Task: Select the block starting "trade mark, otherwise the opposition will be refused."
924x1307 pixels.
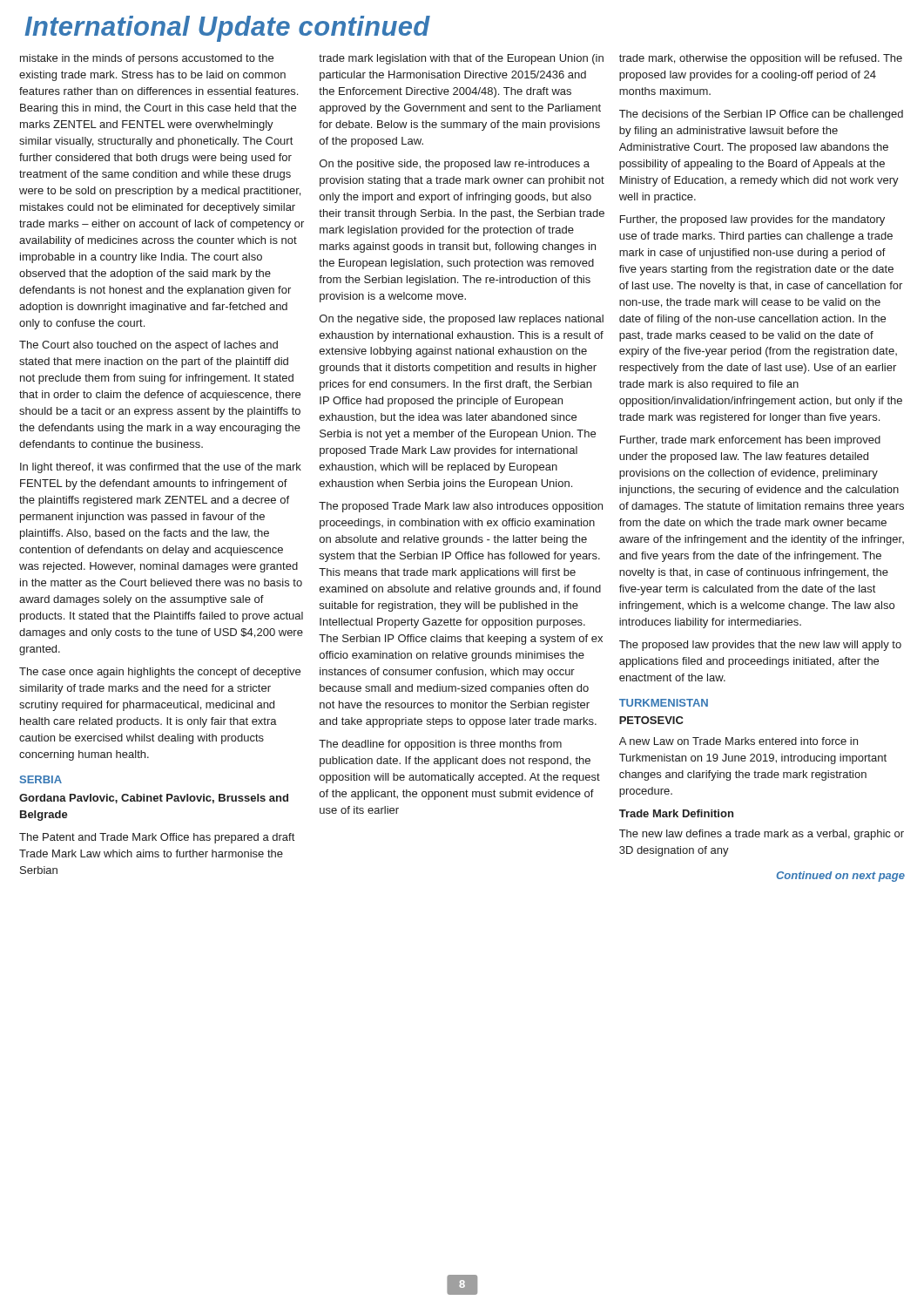Action: click(x=762, y=75)
